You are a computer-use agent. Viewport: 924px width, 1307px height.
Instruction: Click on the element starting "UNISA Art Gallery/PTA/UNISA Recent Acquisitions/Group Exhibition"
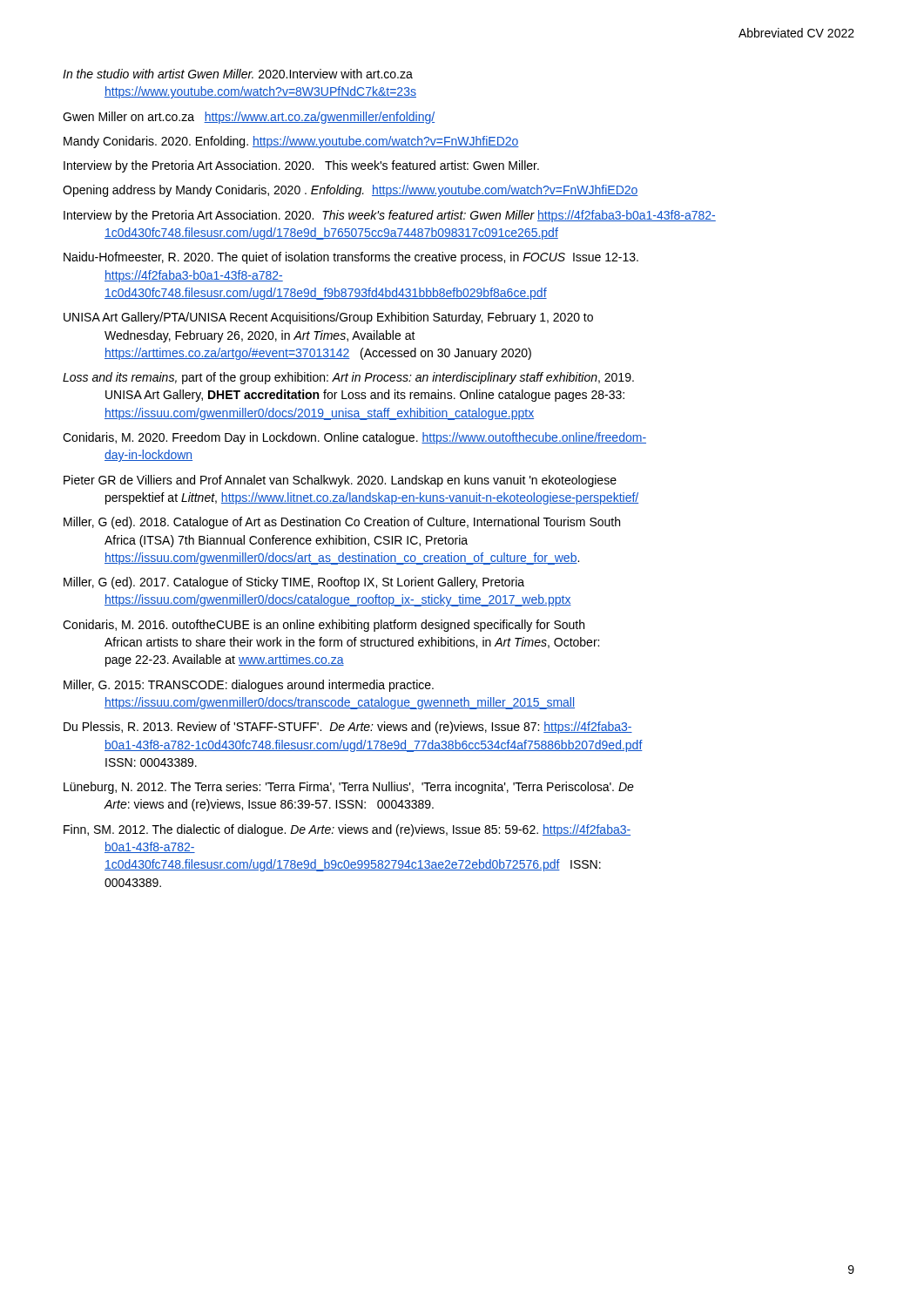(x=328, y=318)
